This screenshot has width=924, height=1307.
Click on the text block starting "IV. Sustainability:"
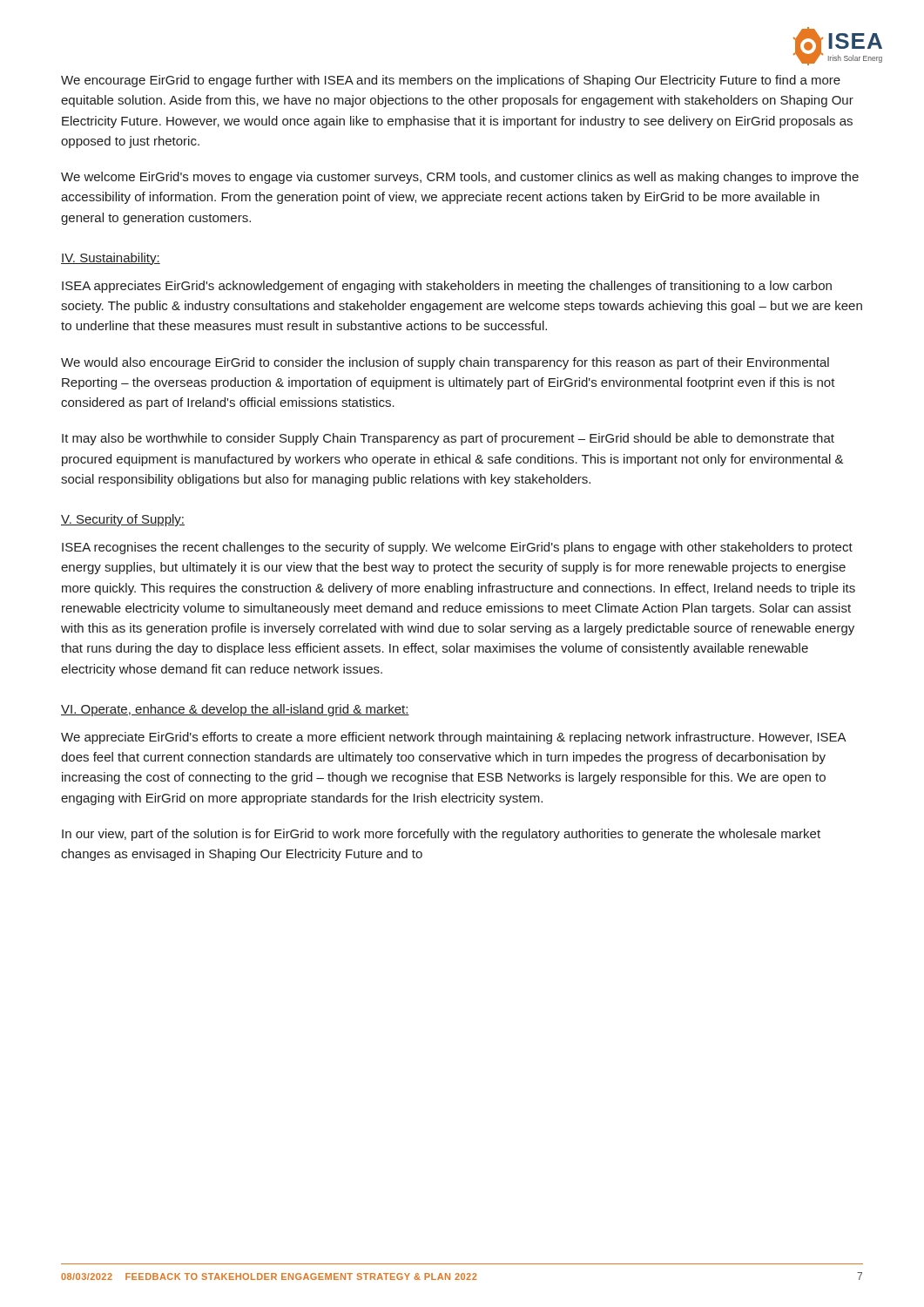pyautogui.click(x=110, y=257)
